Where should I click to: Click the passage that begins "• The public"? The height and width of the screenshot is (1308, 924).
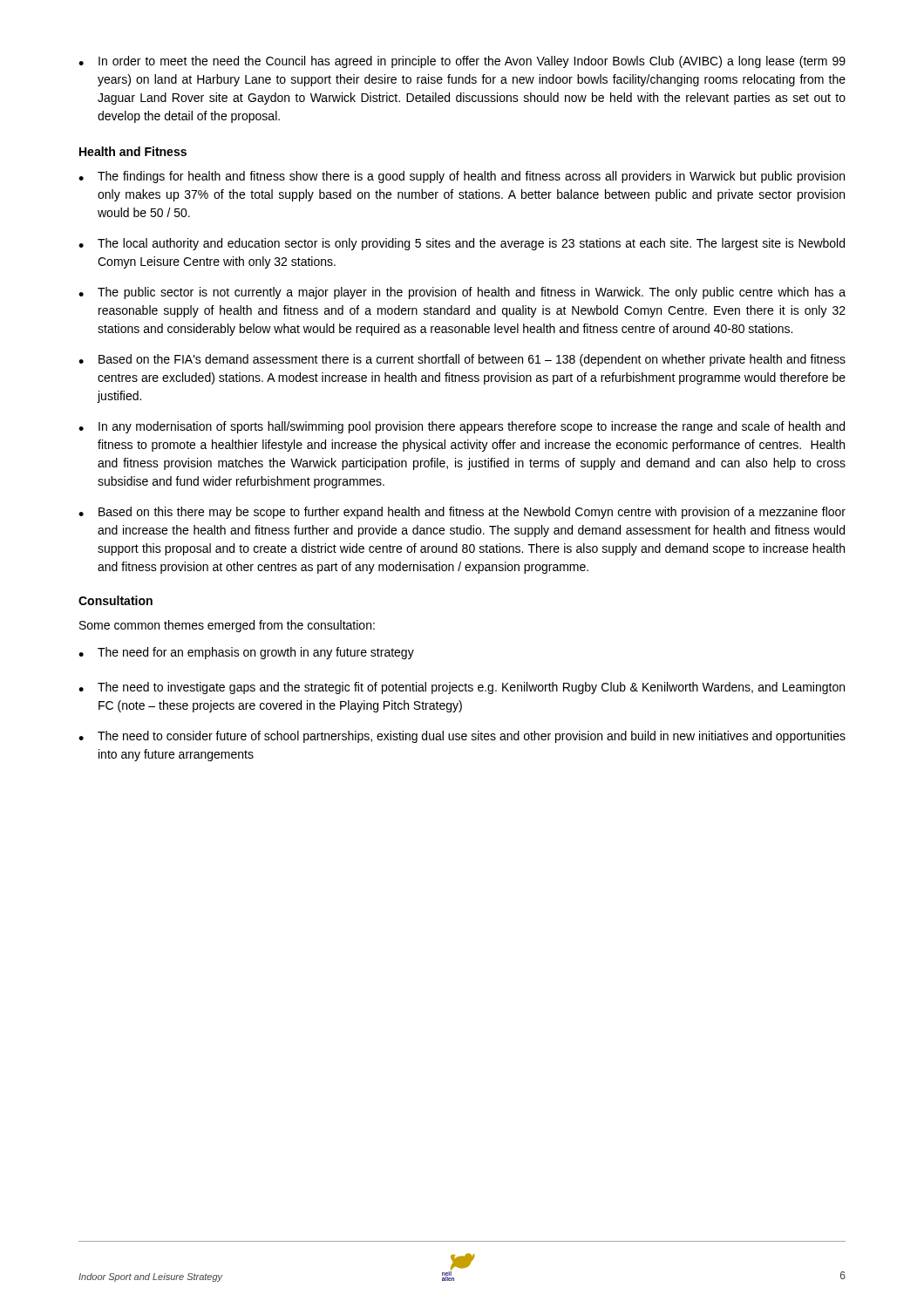pos(462,311)
